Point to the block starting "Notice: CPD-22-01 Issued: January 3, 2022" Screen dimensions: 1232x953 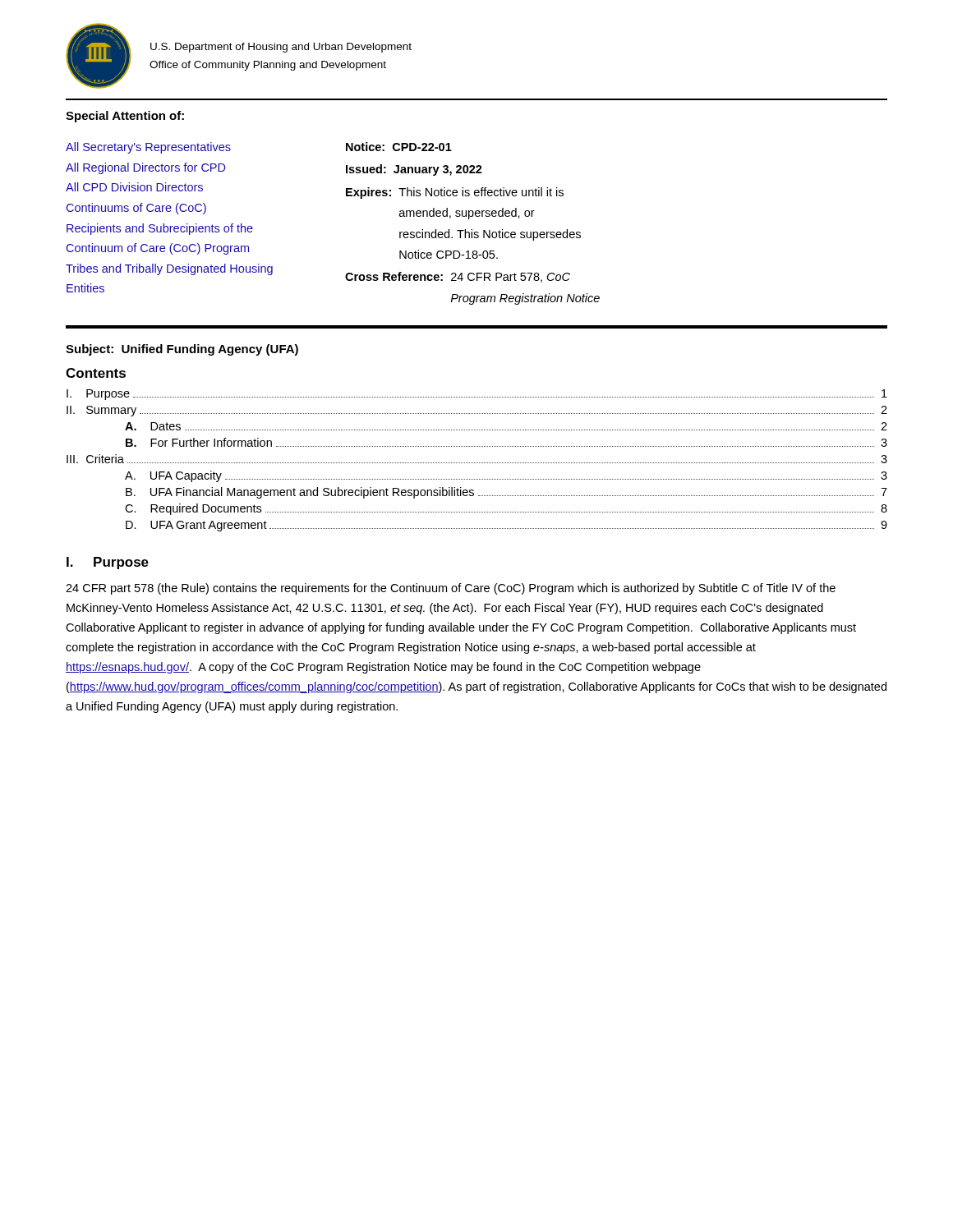(399, 147)
